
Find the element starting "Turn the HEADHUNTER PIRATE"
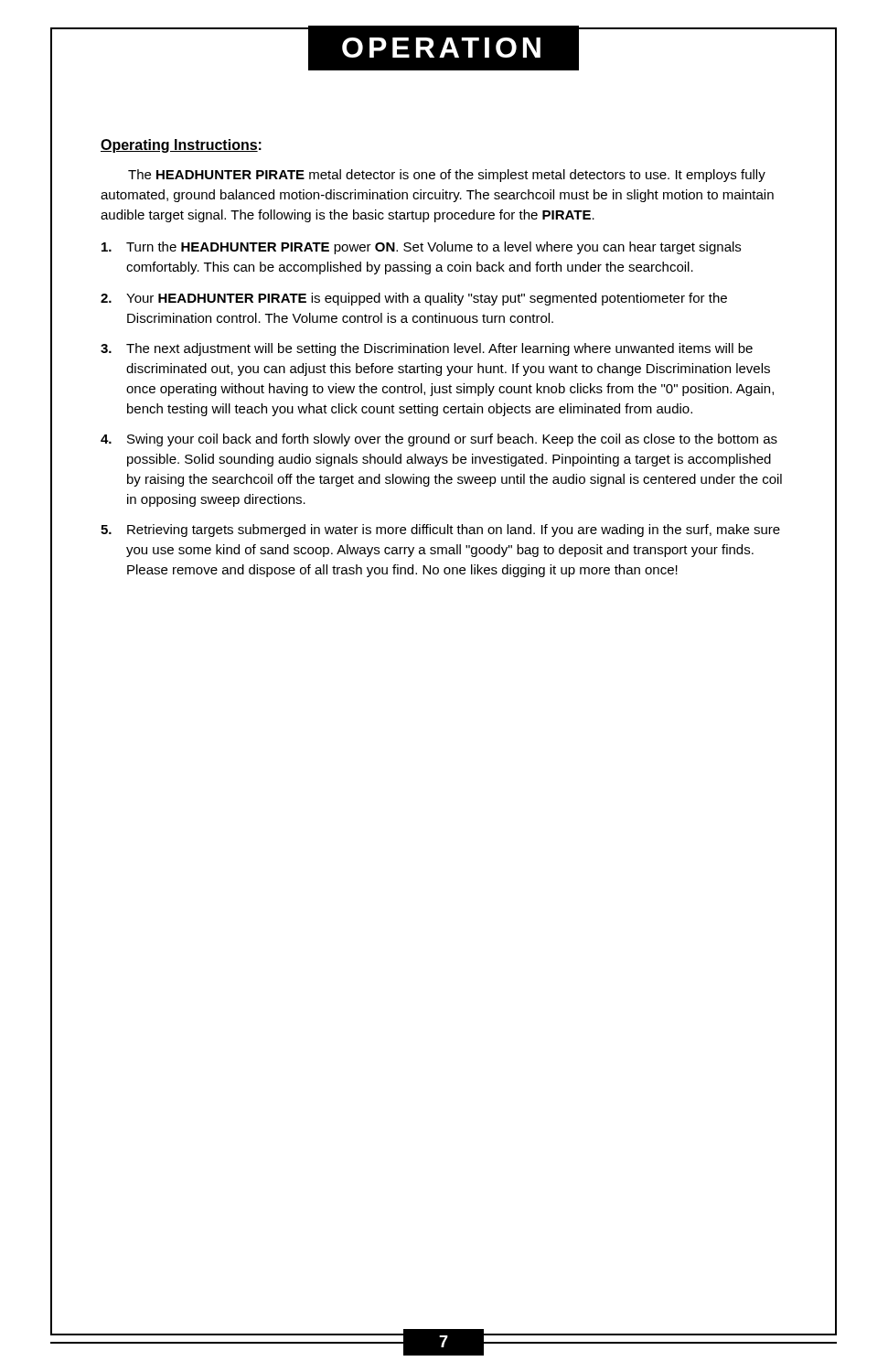(444, 257)
